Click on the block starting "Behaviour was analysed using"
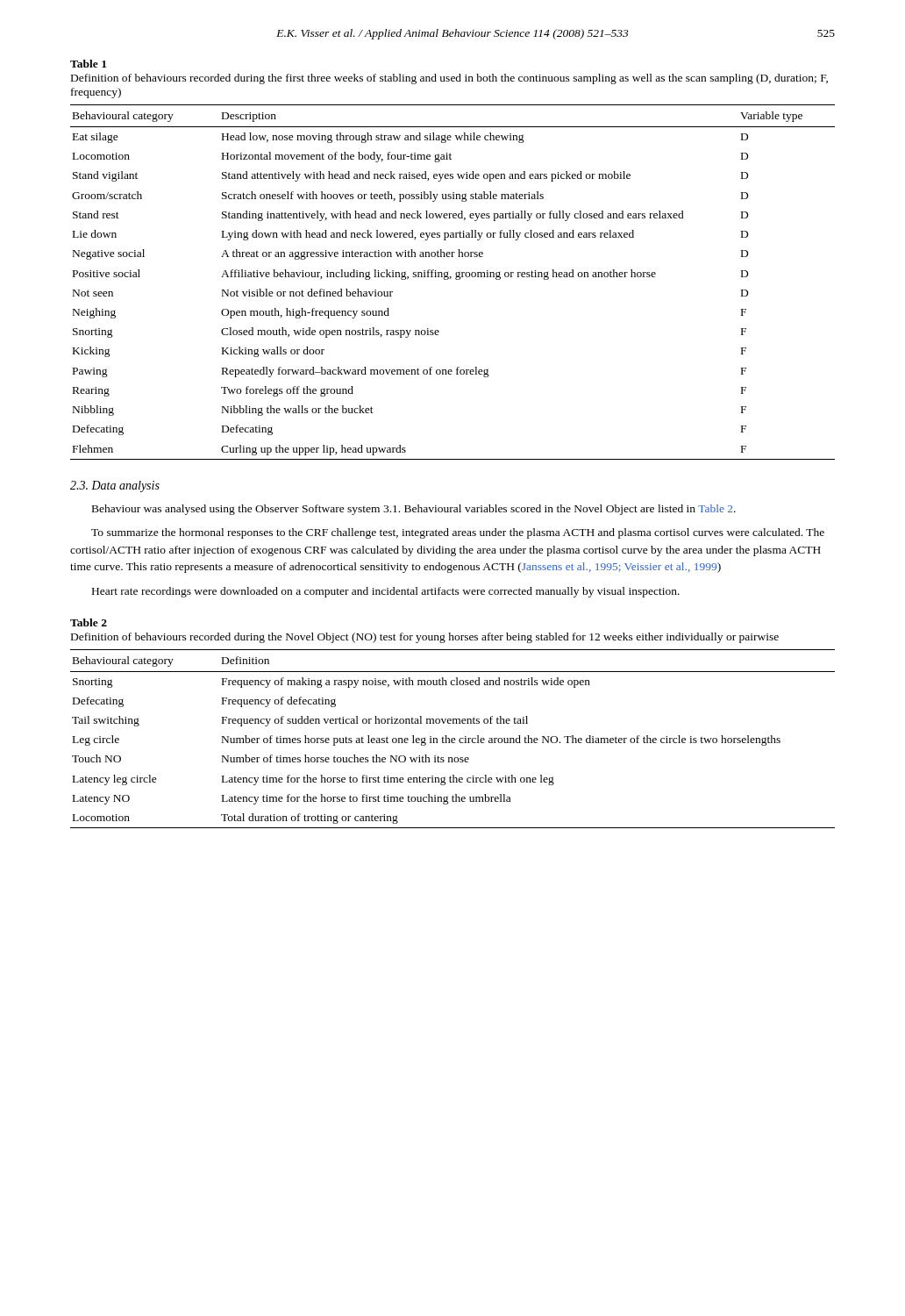905x1316 pixels. coord(414,508)
